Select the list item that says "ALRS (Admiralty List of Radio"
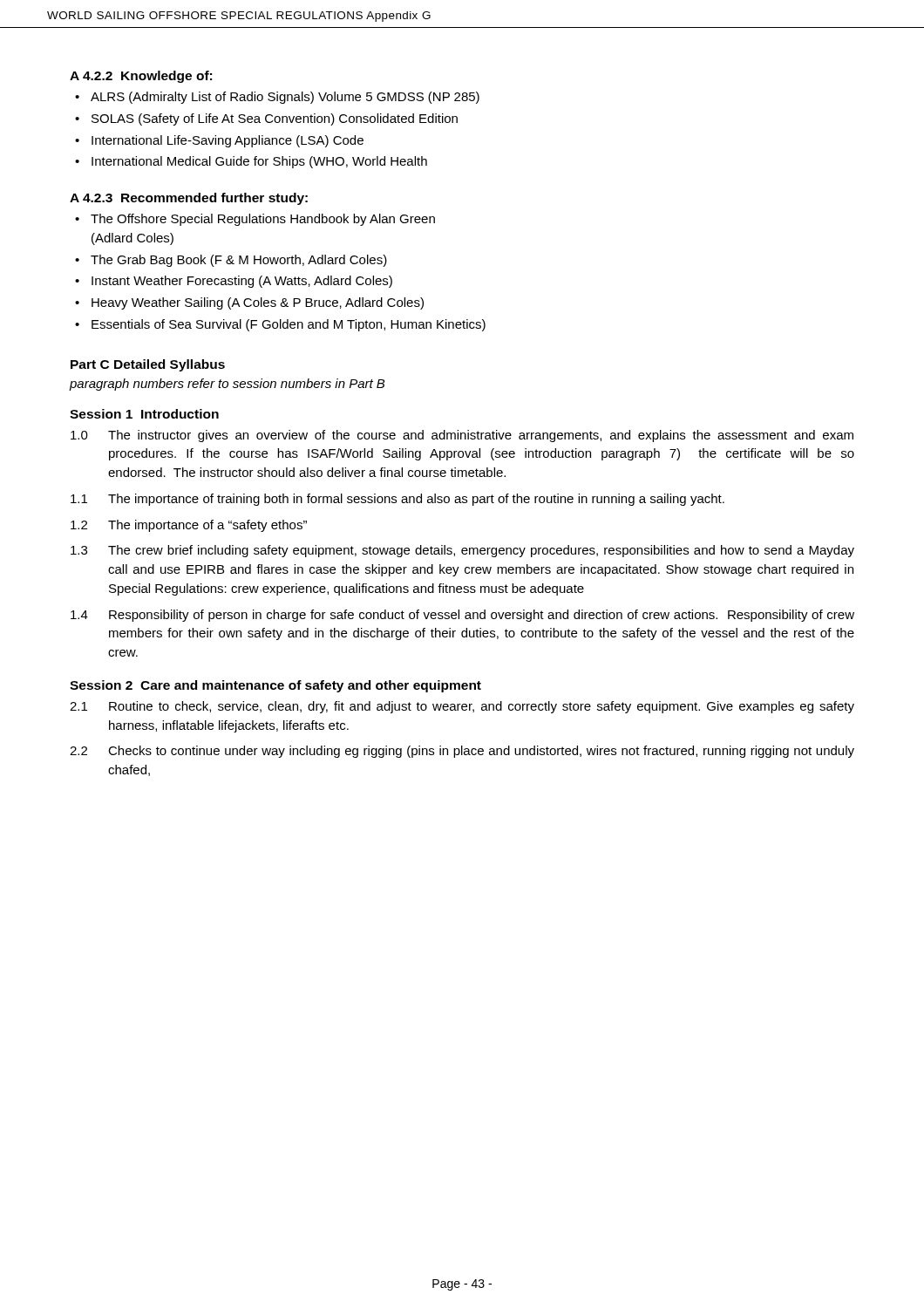 (x=285, y=96)
